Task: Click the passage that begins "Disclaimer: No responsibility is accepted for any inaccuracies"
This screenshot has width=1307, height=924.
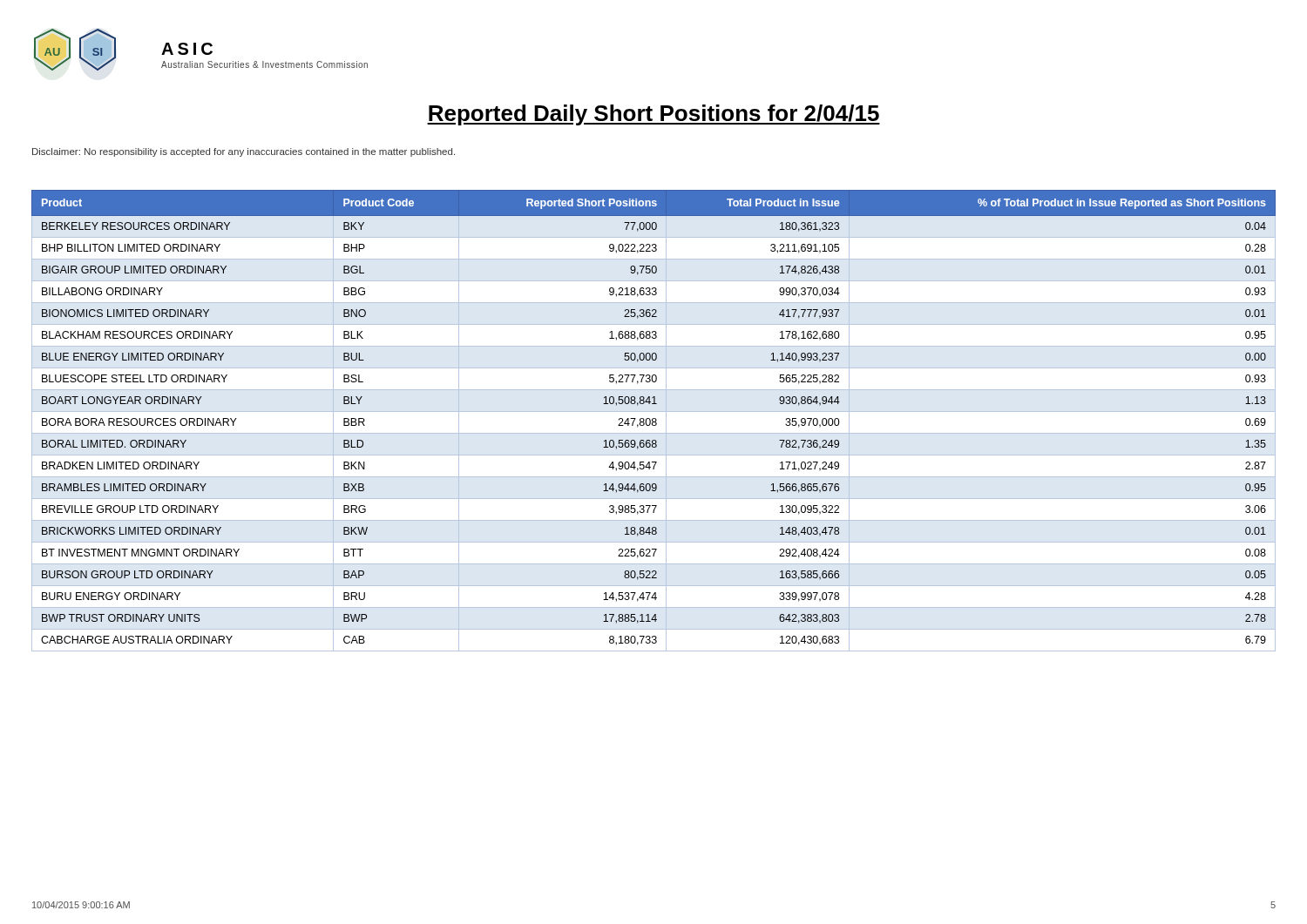Action: coord(244,152)
